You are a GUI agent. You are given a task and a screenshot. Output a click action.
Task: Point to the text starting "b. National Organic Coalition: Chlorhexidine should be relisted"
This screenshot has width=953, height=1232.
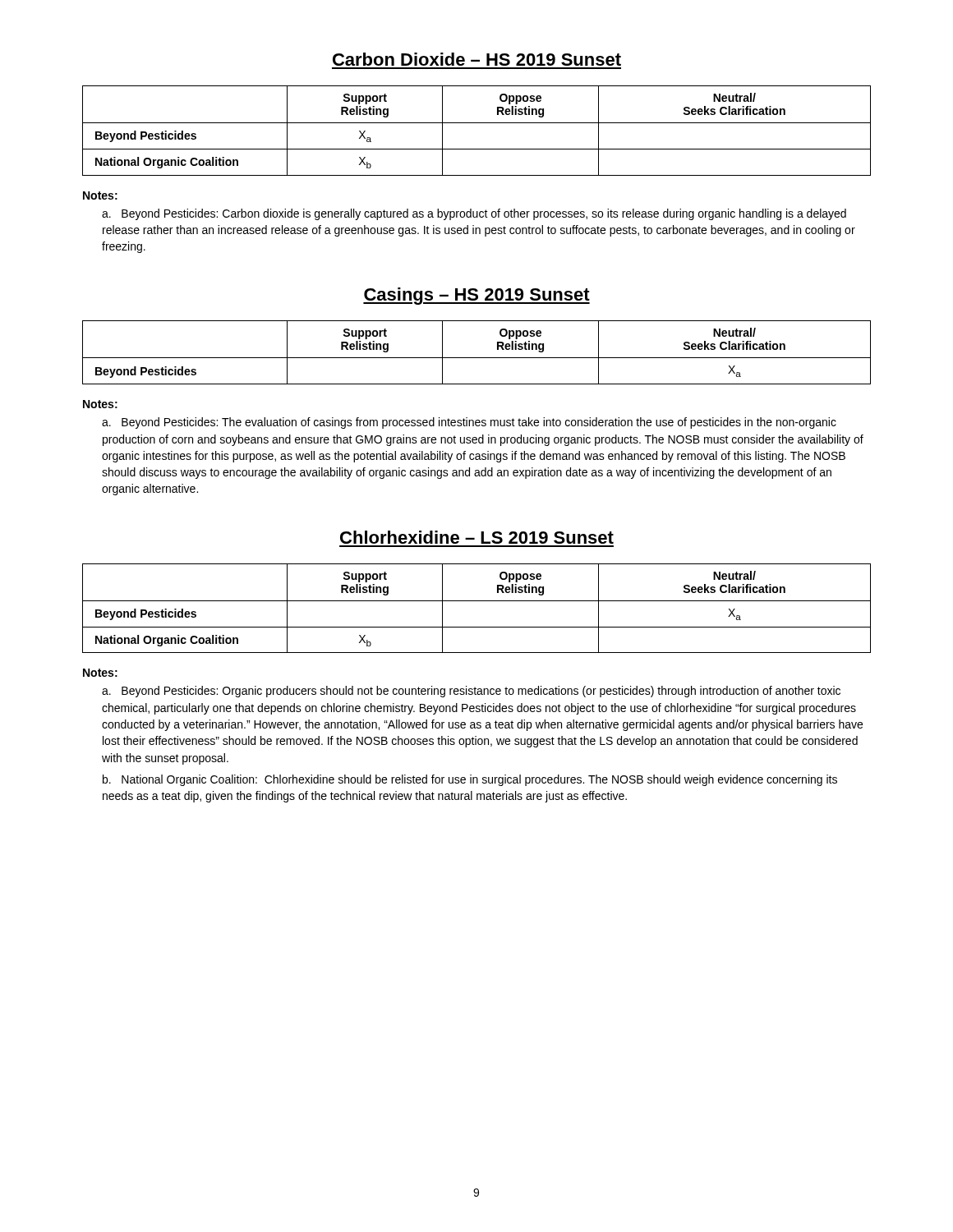coord(470,788)
